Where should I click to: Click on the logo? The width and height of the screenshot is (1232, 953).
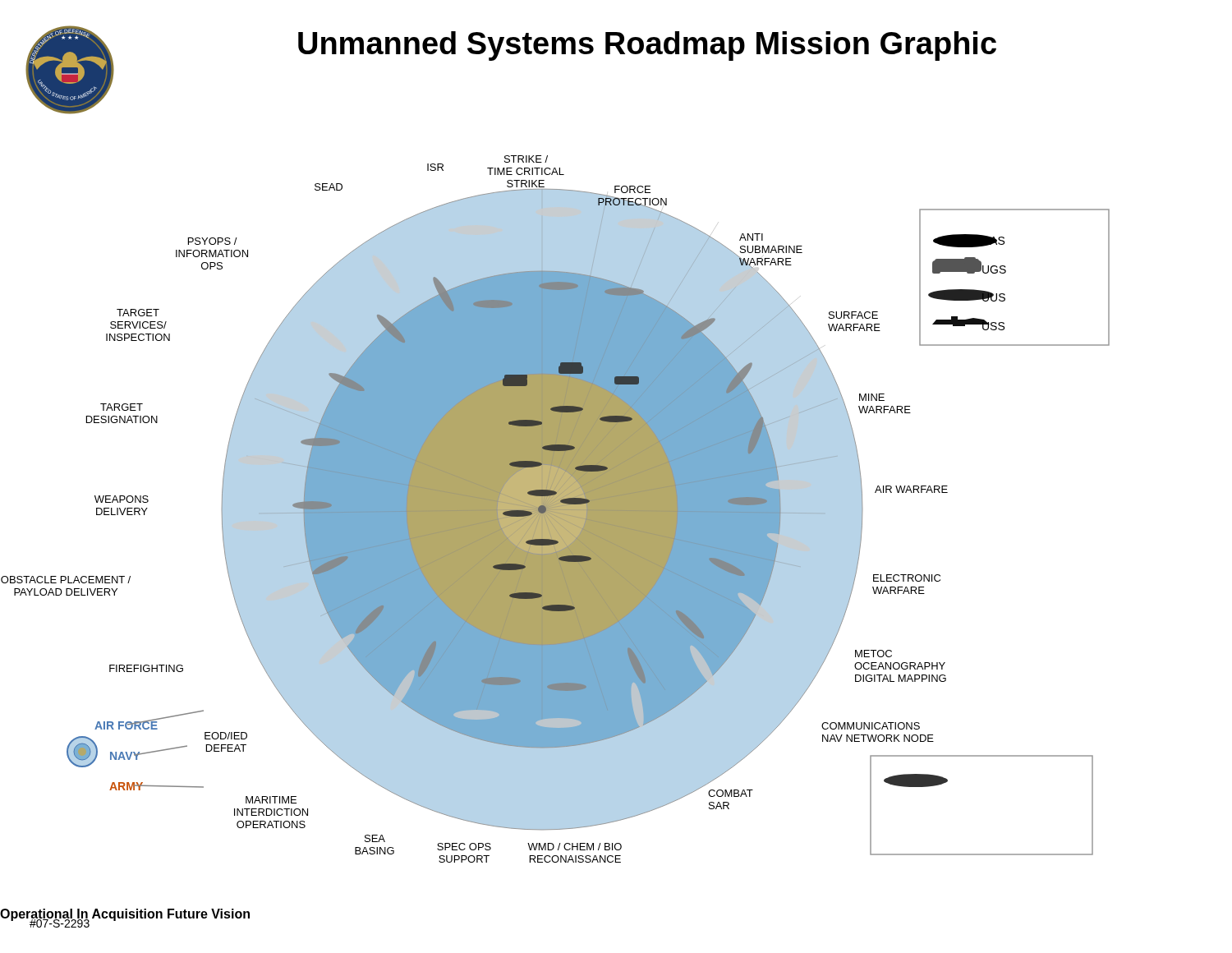(70, 70)
